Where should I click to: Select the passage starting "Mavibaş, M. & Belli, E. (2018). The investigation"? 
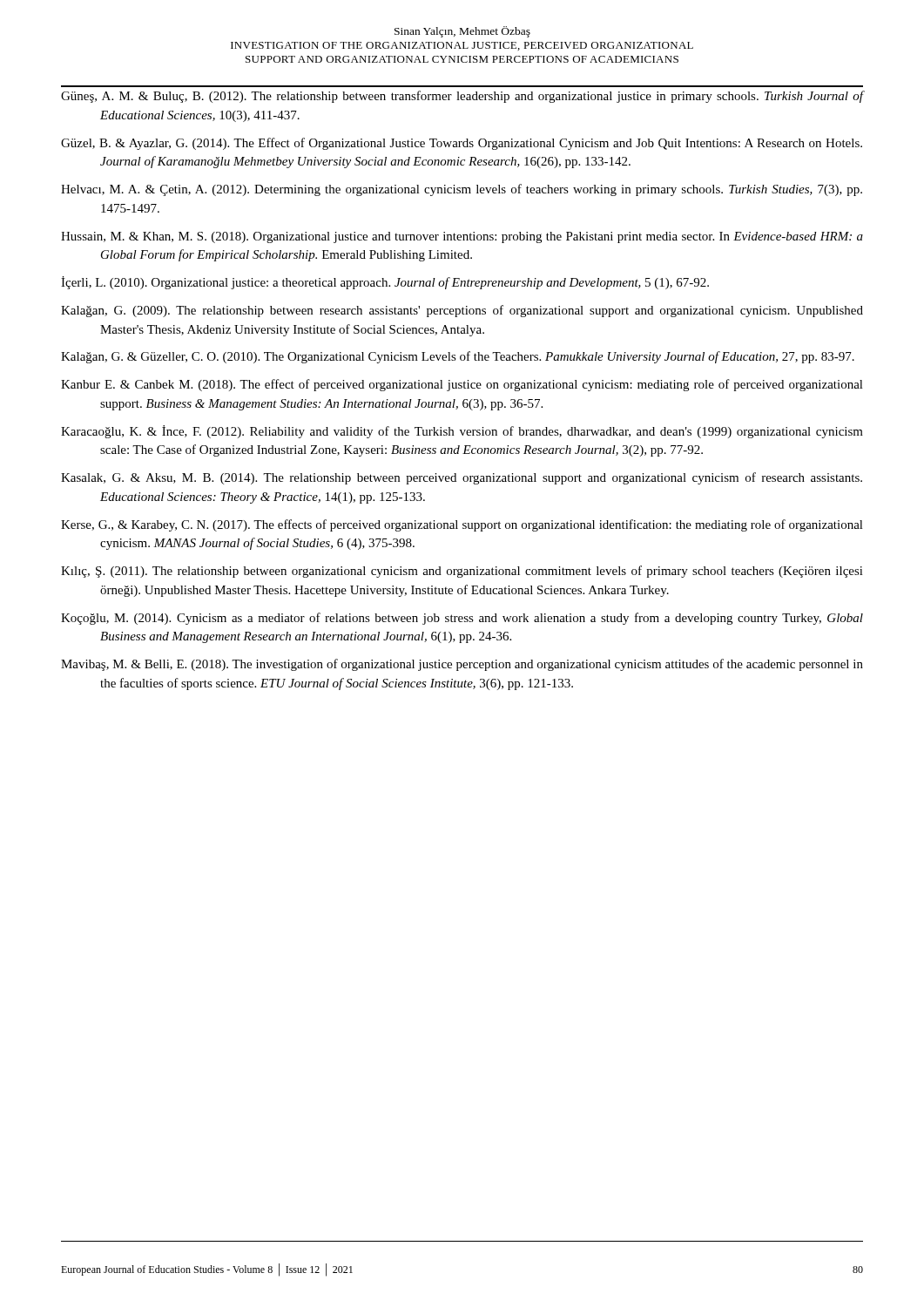coord(462,673)
